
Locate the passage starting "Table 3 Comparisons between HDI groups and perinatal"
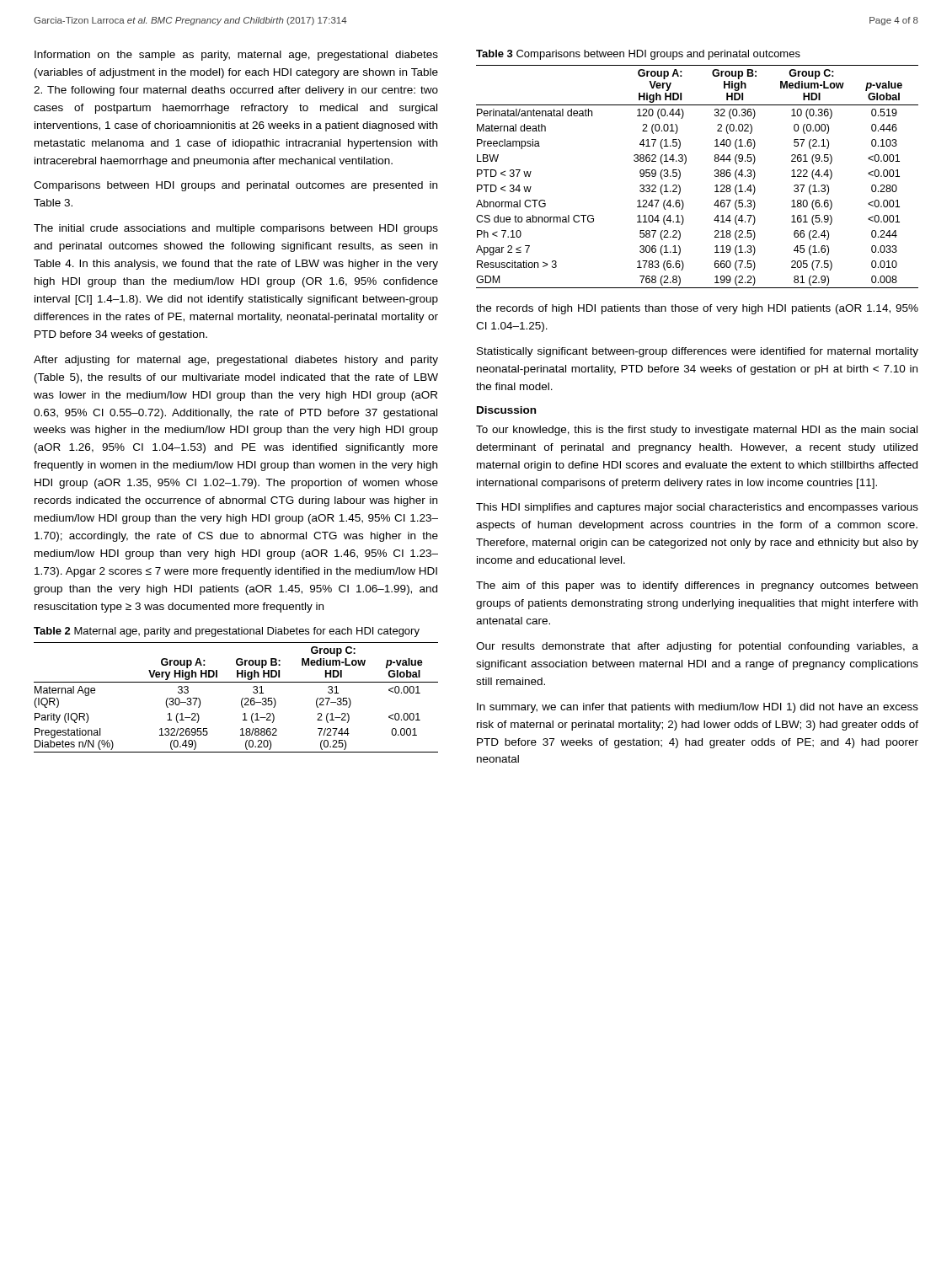pos(638,53)
